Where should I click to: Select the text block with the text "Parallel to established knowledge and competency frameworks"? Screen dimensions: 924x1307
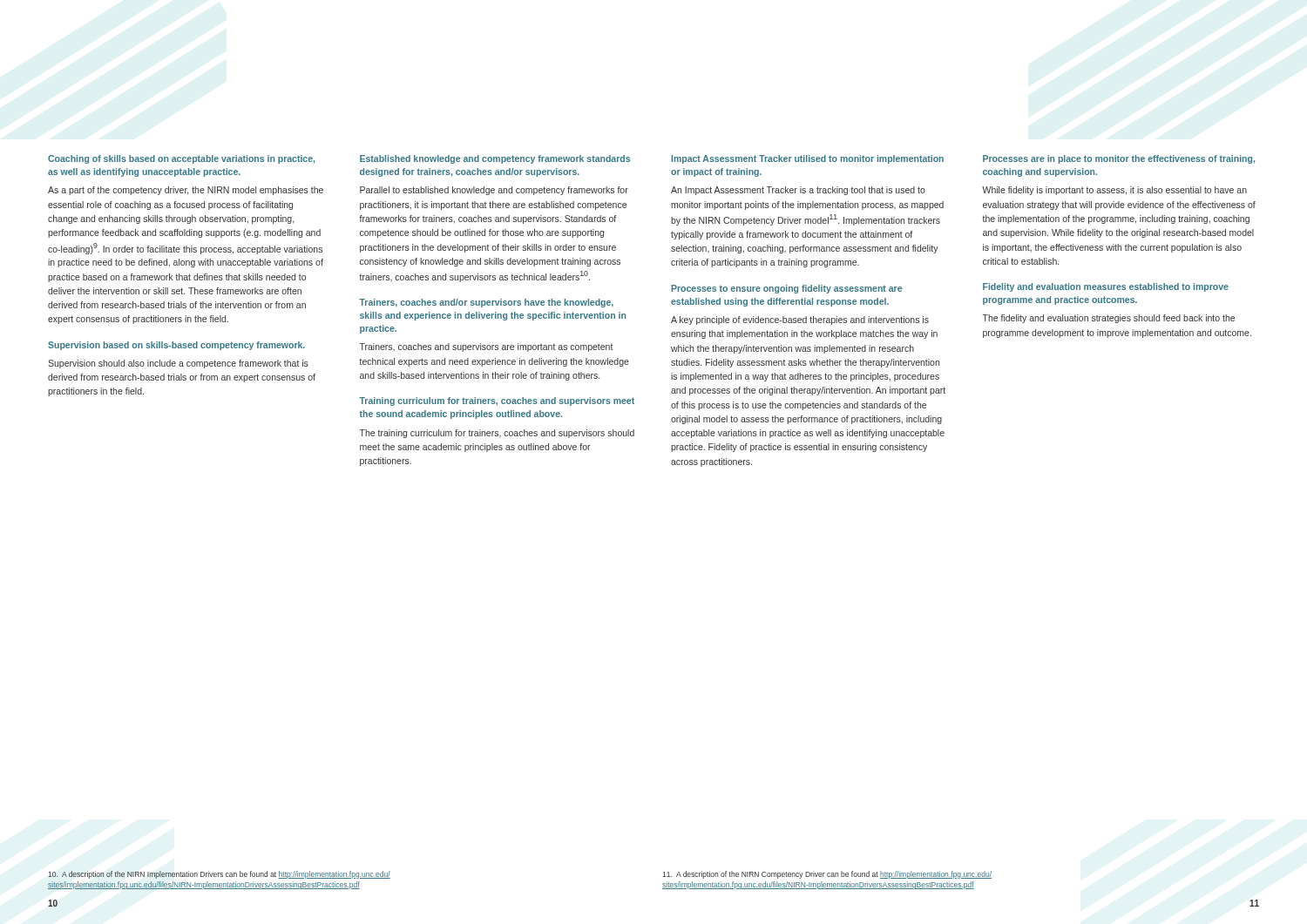point(498,233)
